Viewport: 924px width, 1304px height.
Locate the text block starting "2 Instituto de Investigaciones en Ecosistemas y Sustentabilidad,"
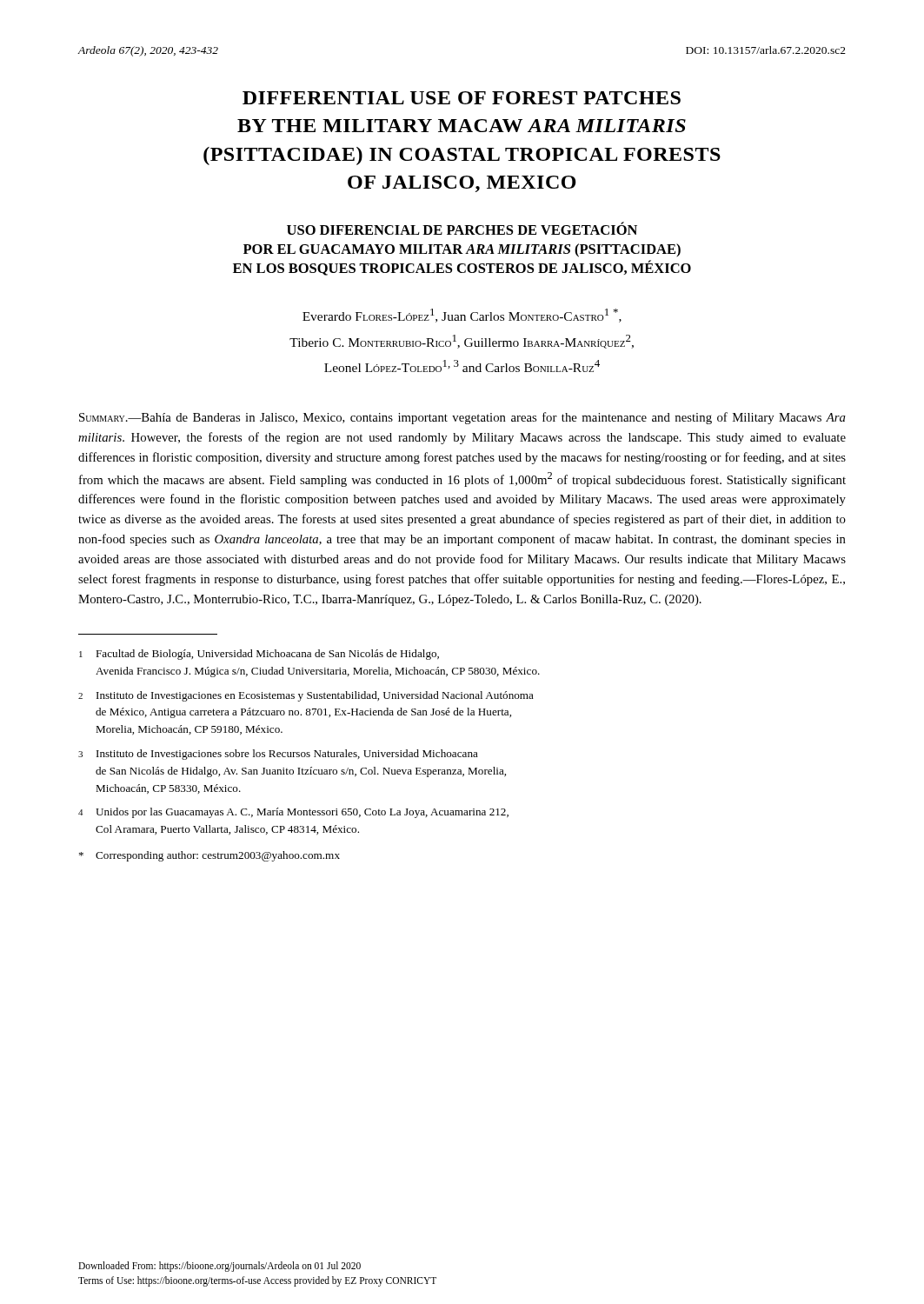pyautogui.click(x=462, y=712)
